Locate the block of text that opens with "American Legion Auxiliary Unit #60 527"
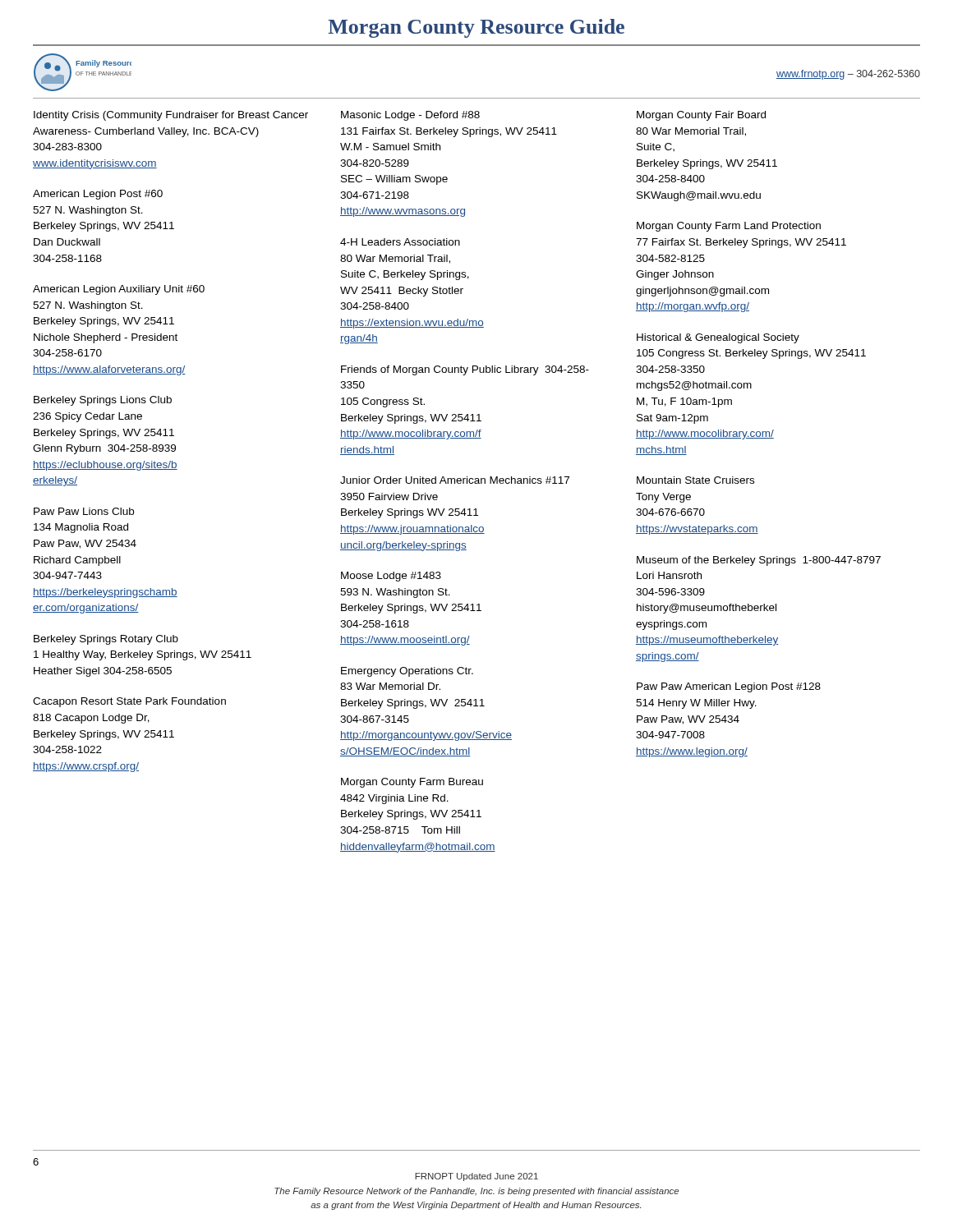Screen dimensions: 1232x953 (x=119, y=329)
